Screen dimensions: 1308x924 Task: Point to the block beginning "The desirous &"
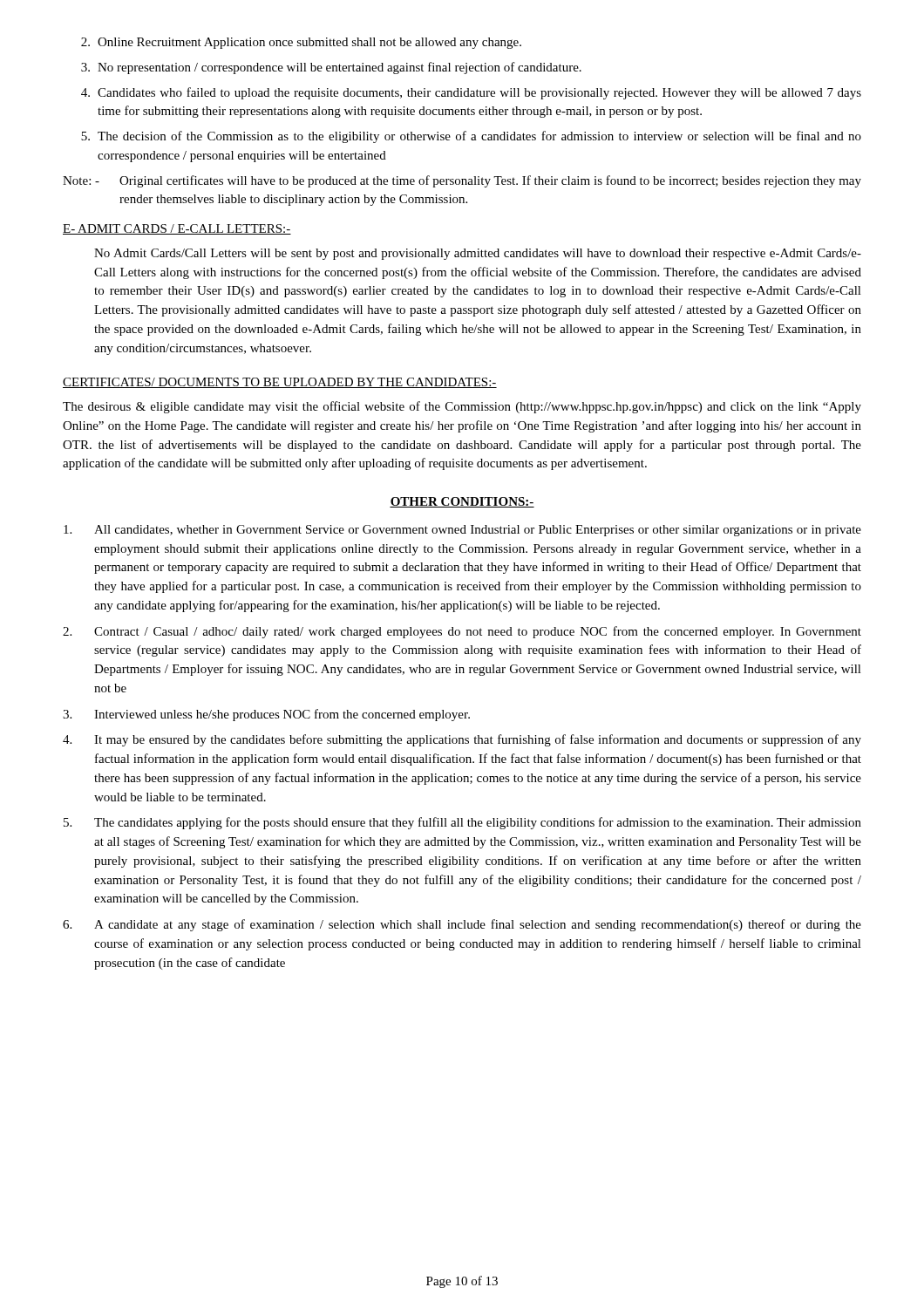tap(462, 435)
